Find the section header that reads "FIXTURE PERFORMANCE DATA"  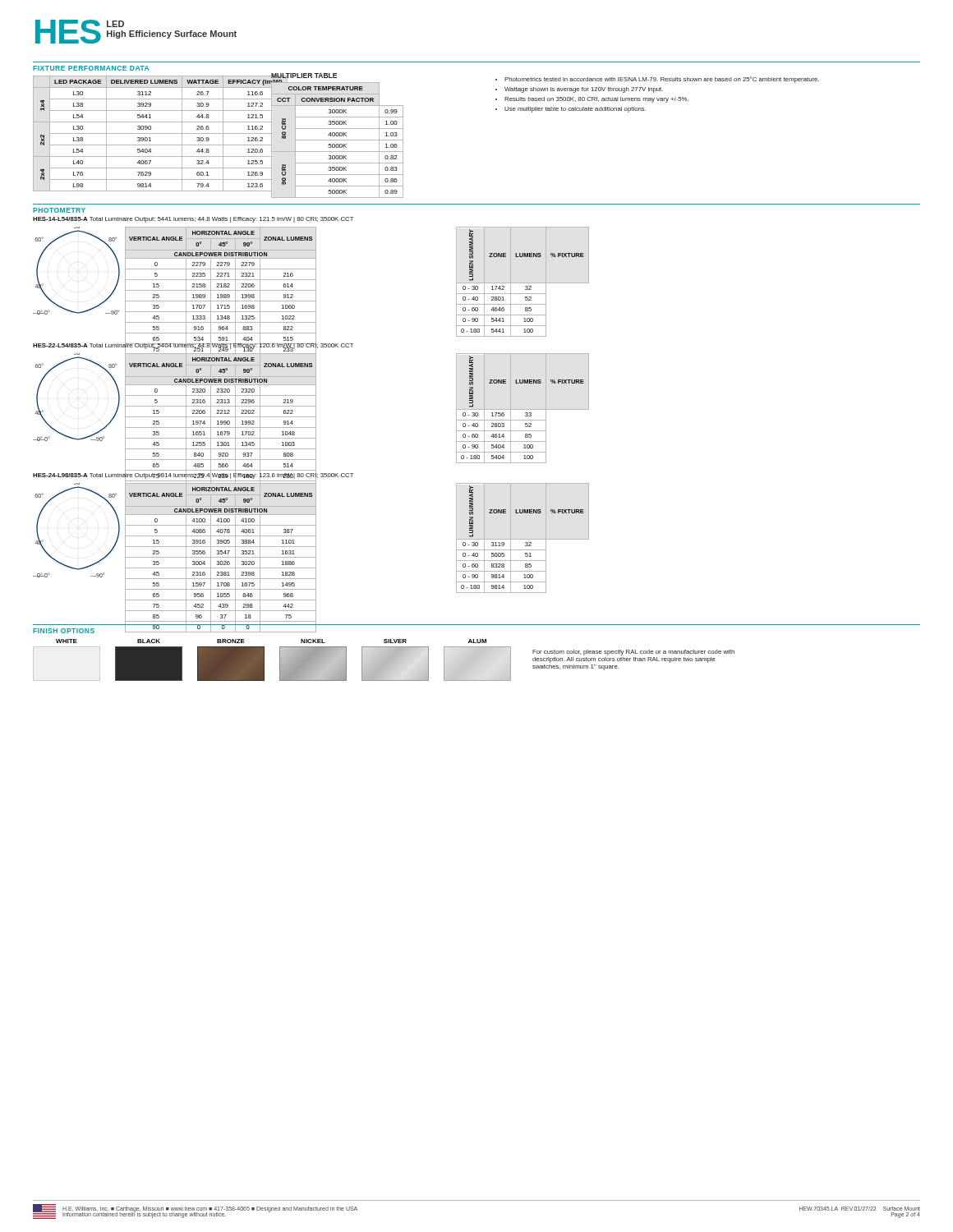click(x=476, y=67)
